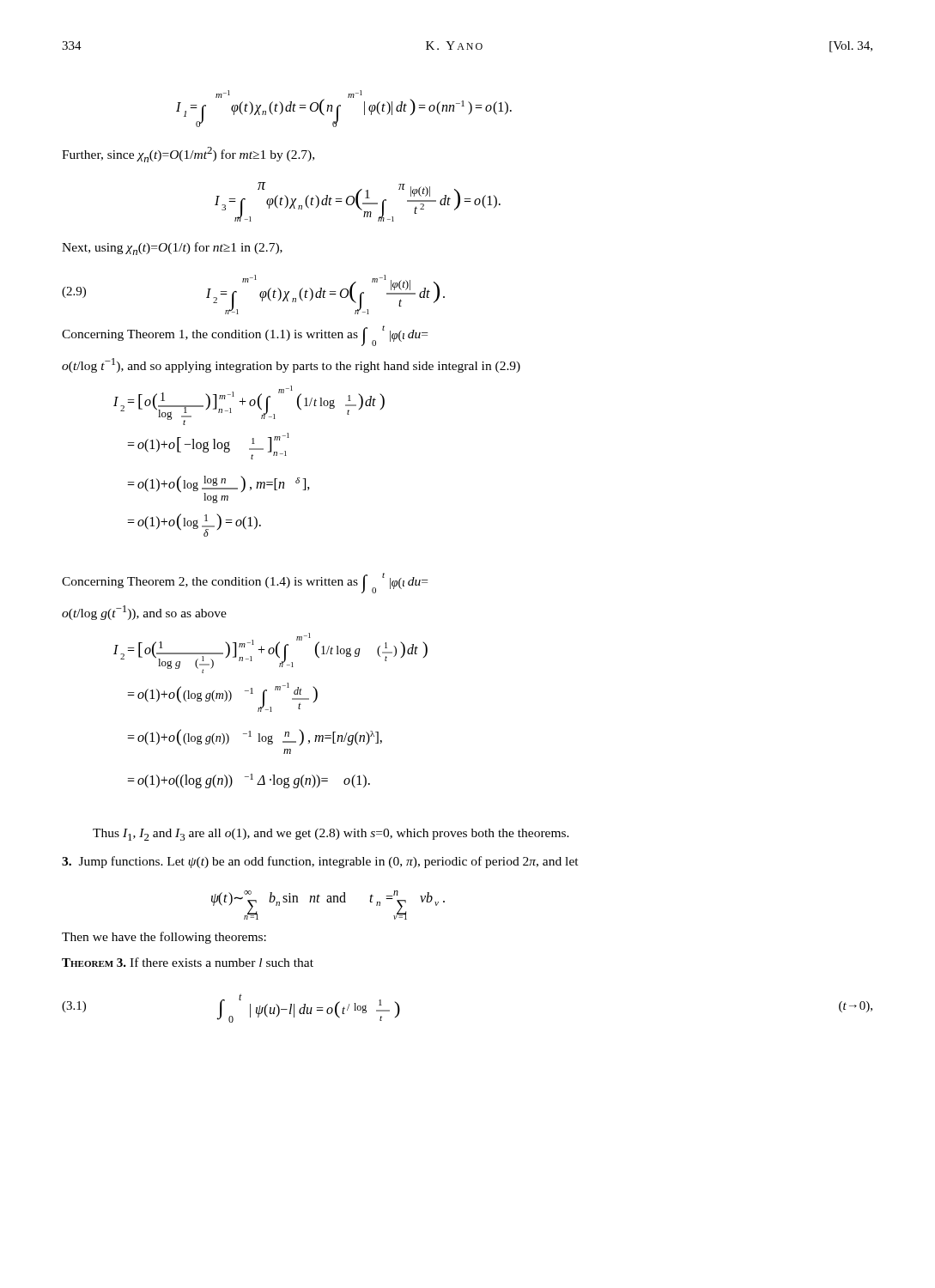This screenshot has width=935, height=1288.
Task: Click on the text block starting "Further, since χn(t)=O(1/mt2) for mt≥1 by (2.7),"
Action: [188, 155]
